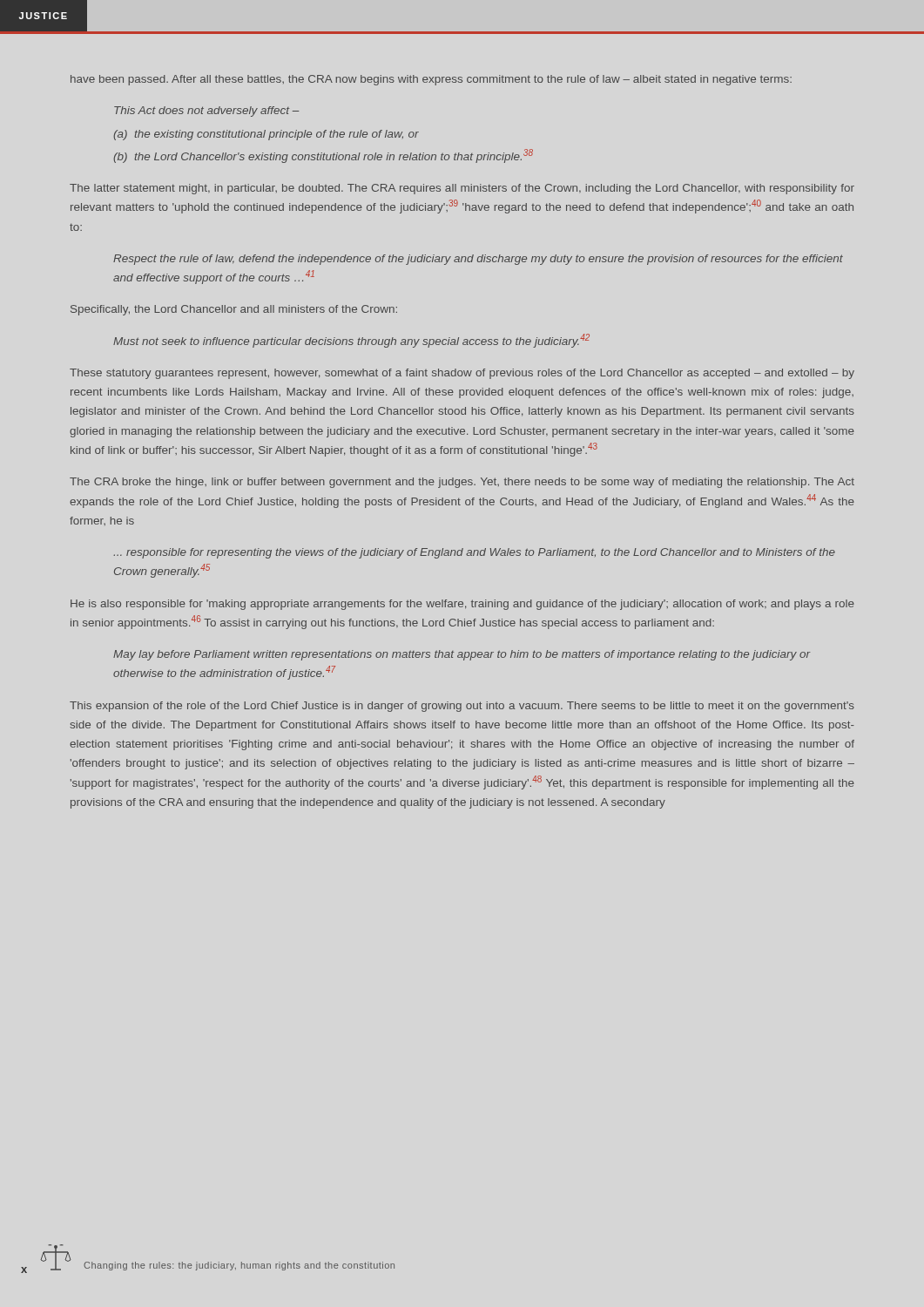Click on the text block that says "Must not seek to influence particular decisions through"

click(352, 340)
